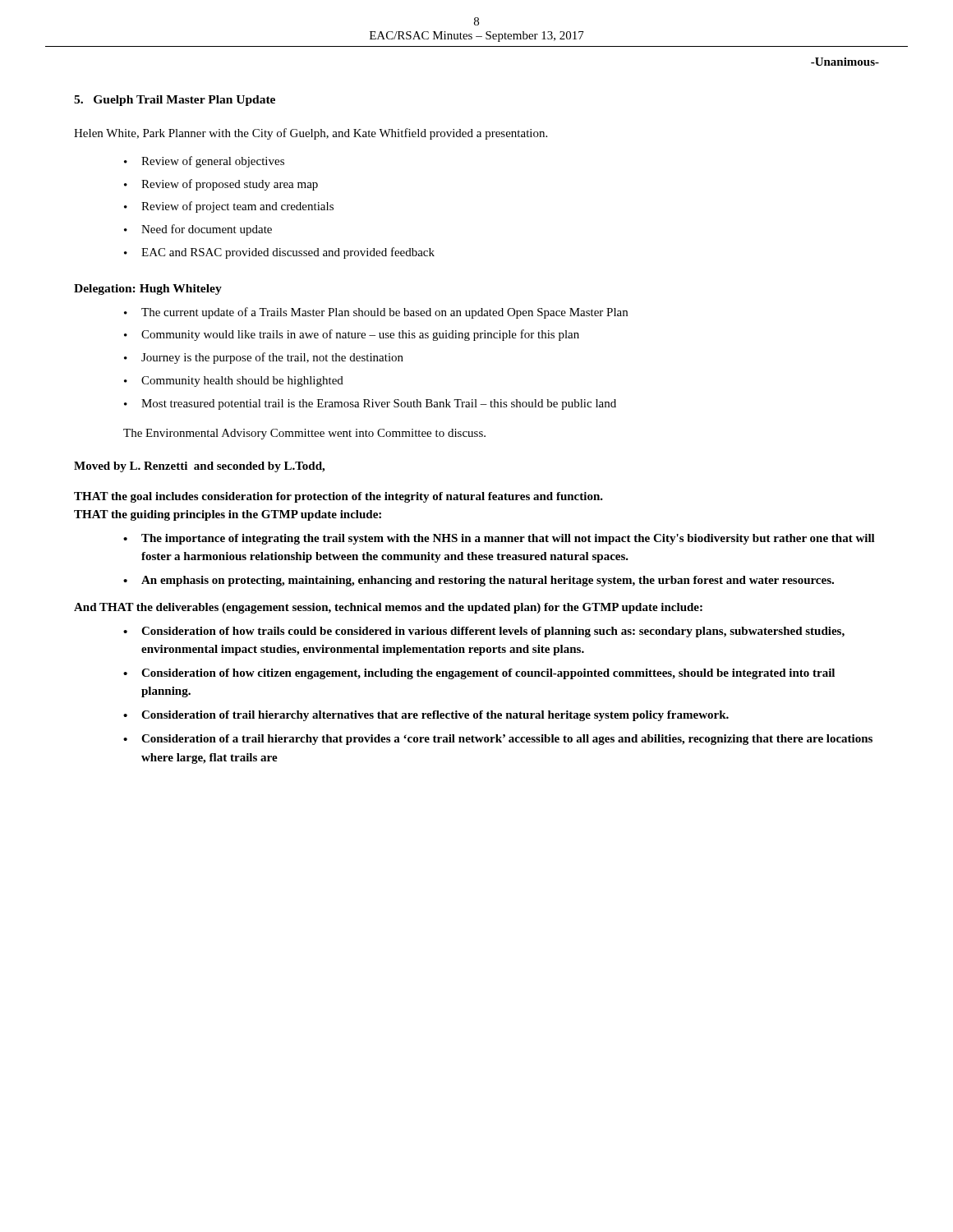
Task: Select the text block containing "Moved by L."
Action: (200, 466)
